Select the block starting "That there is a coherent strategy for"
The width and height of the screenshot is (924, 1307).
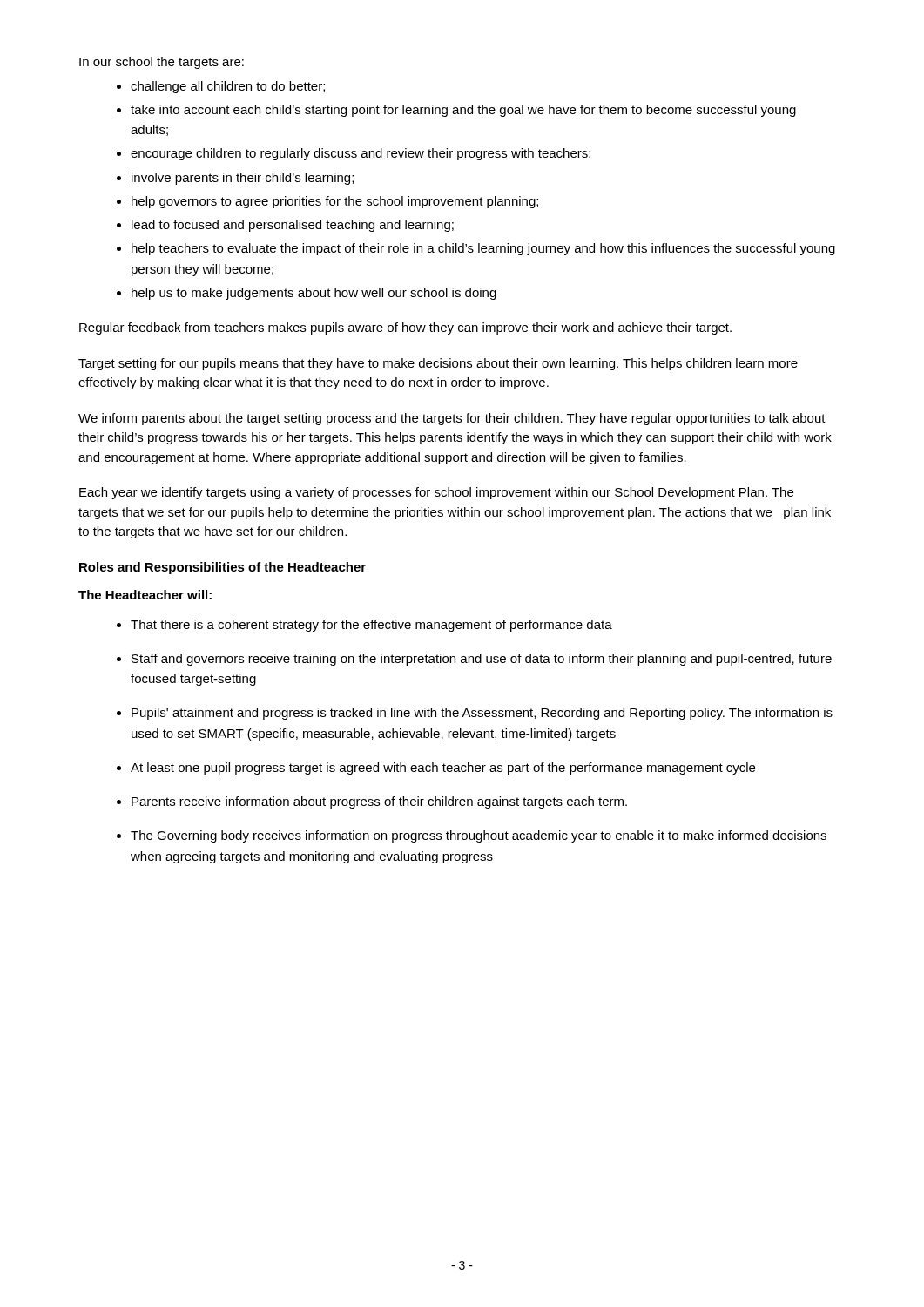tap(371, 624)
